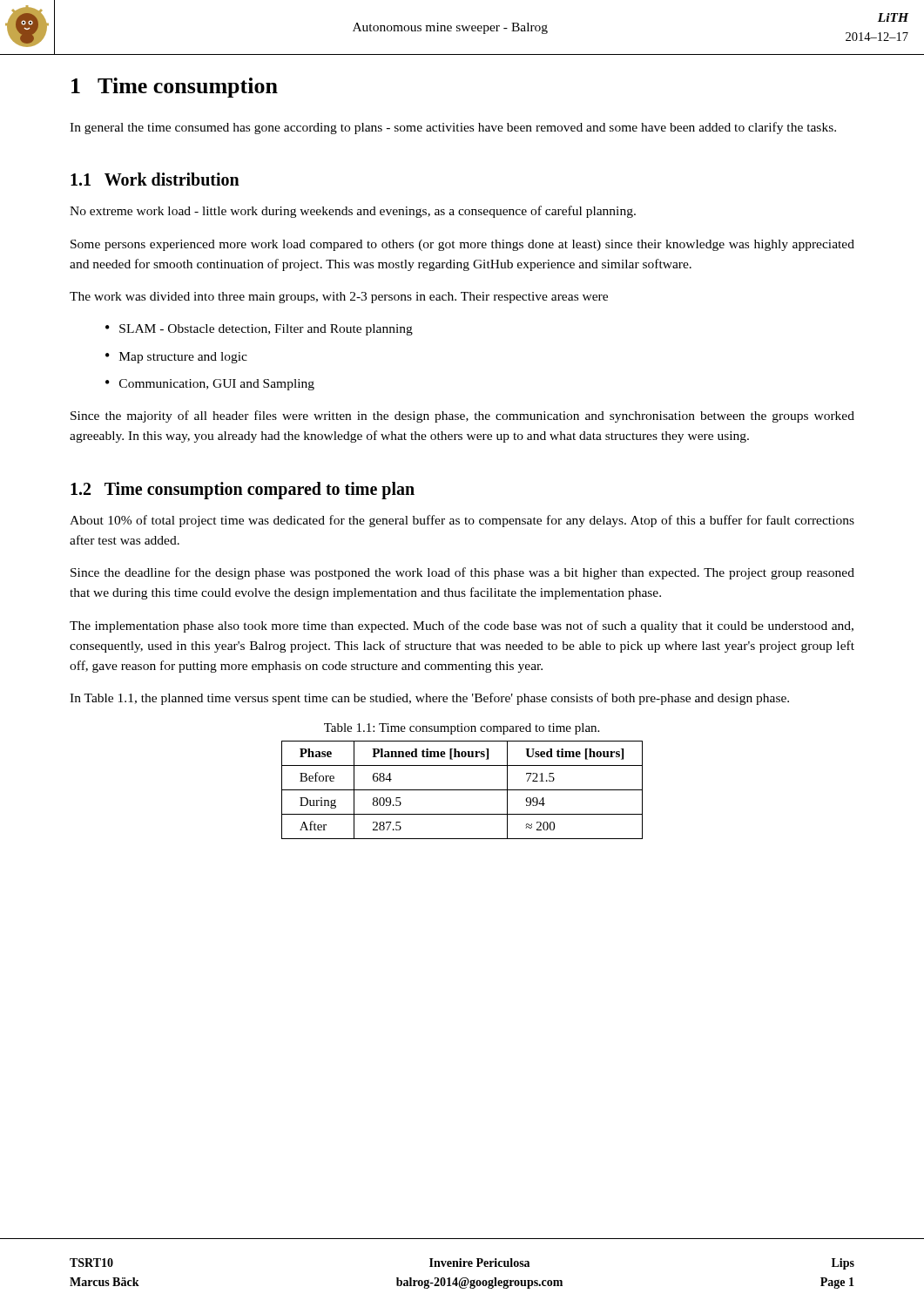This screenshot has width=924, height=1307.
Task: Select the element starting "The work was"
Action: coord(462,296)
